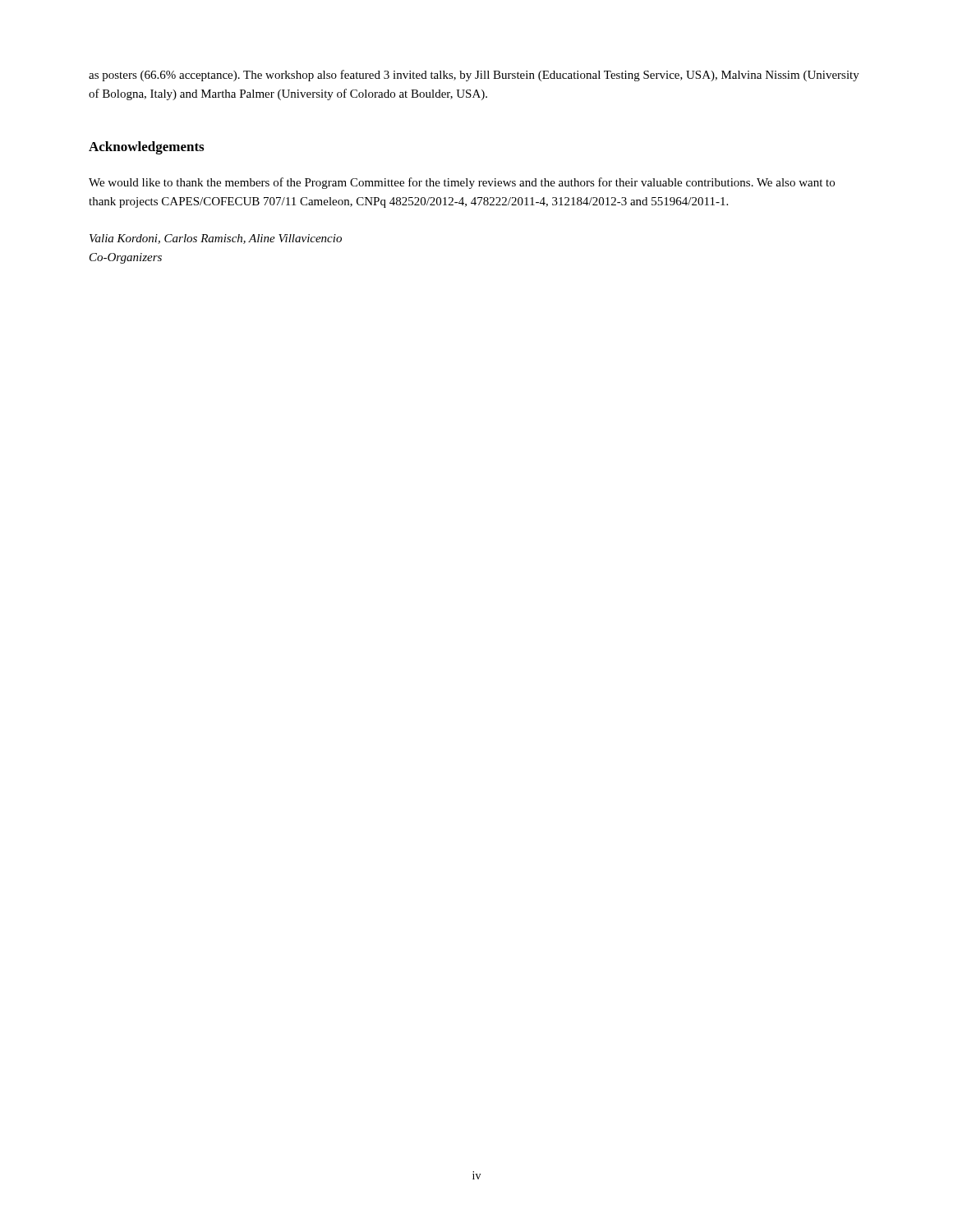The height and width of the screenshot is (1232, 953).
Task: Point to the block beginning "We would like to thank the"
Action: [462, 191]
